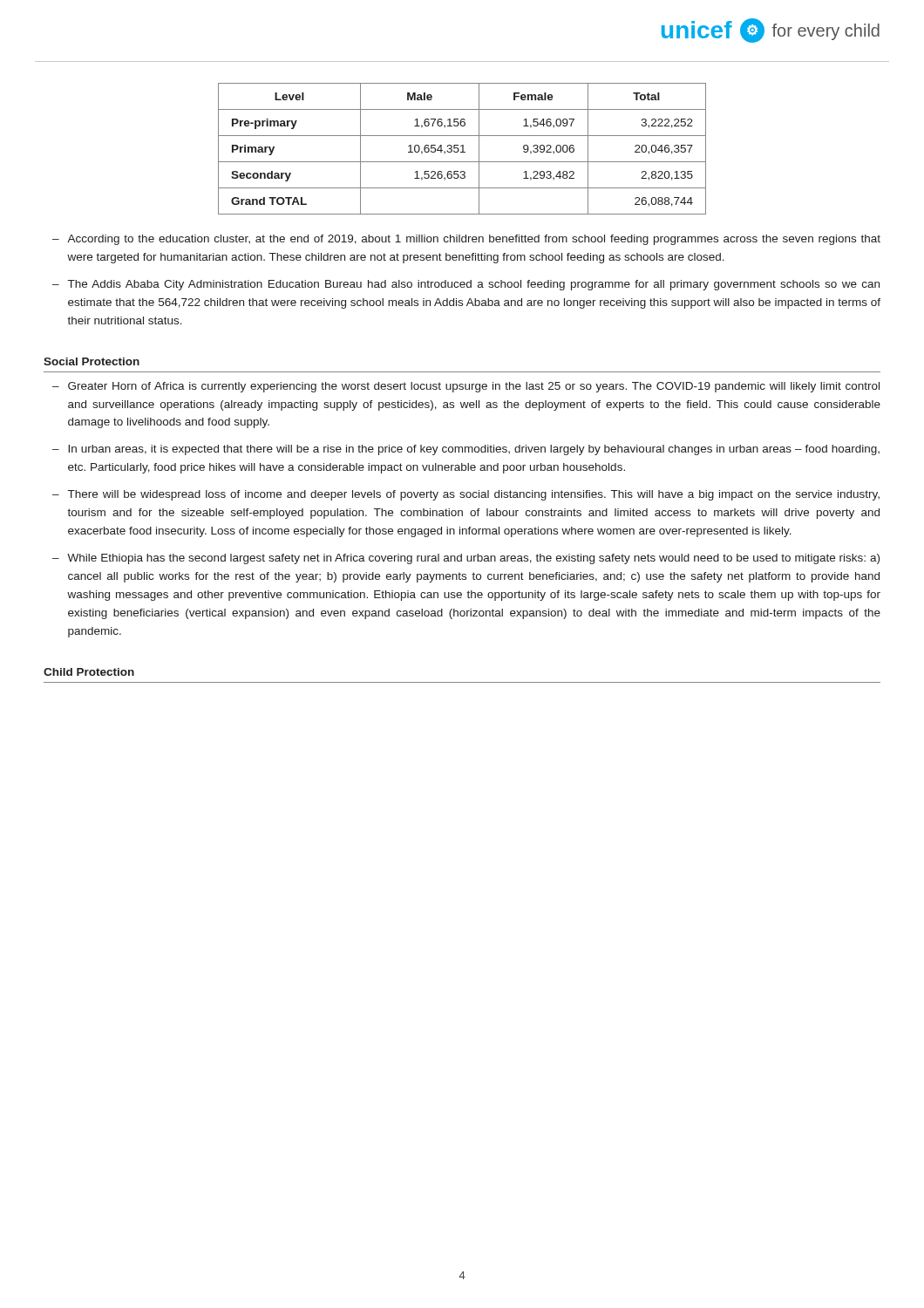Find the element starting "– There will be widespread loss of"
924x1308 pixels.
pos(466,513)
